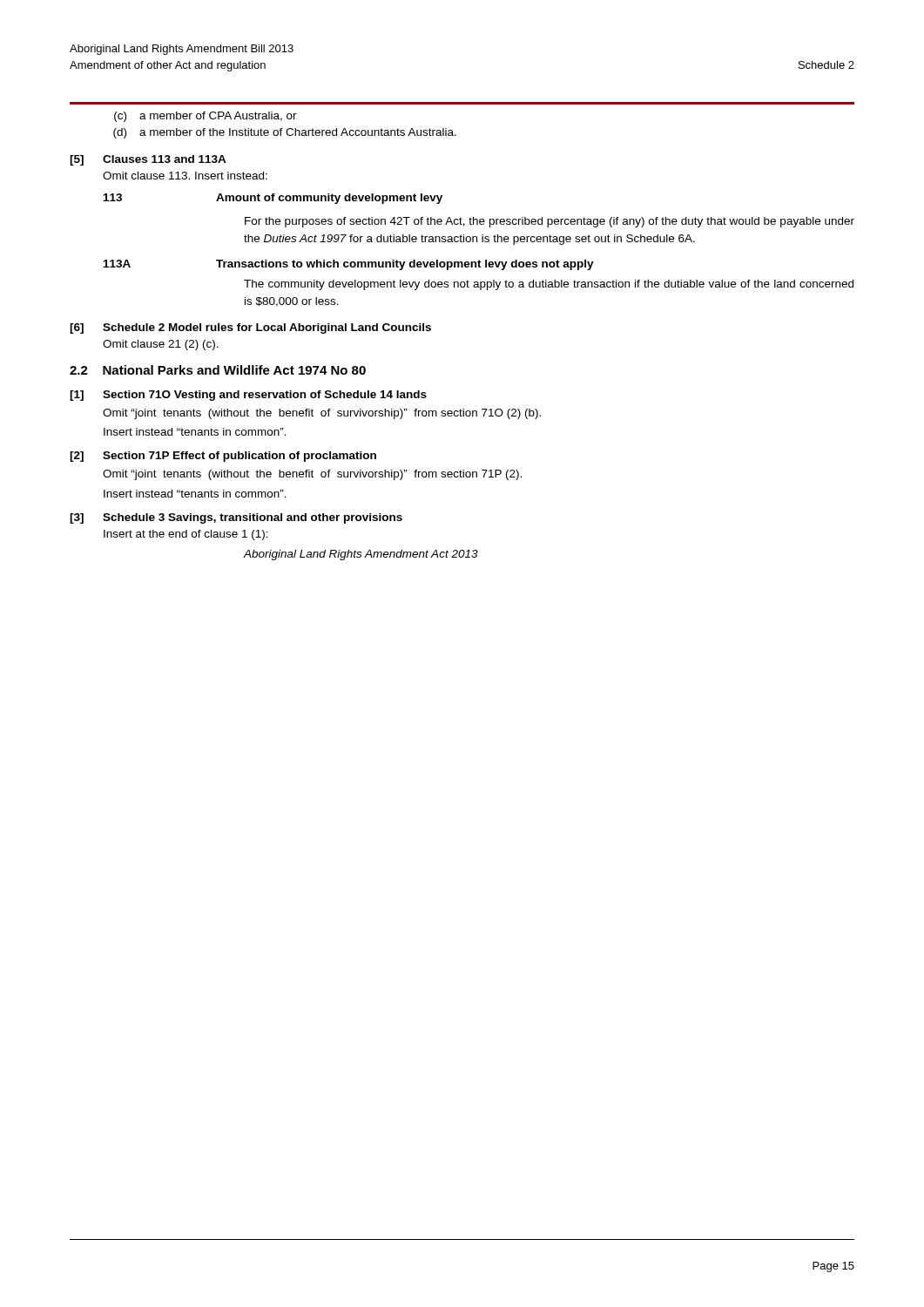
Task: Find "113 Amount of community development levy" on this page
Action: (273, 199)
